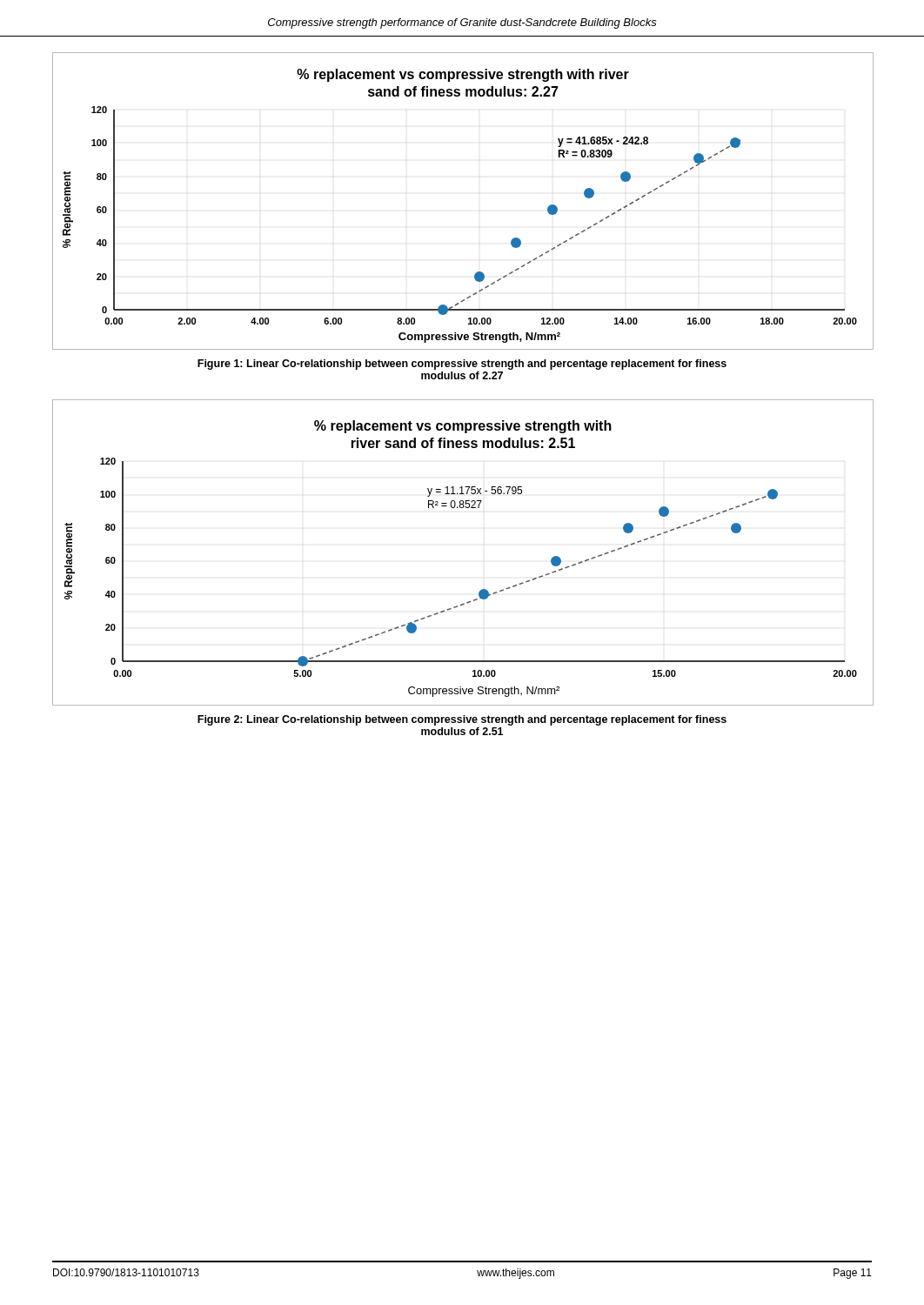Click on the caption that reads "Figure 1: Linear Co-relationship between"
This screenshot has height=1305, width=924.
(x=462, y=370)
